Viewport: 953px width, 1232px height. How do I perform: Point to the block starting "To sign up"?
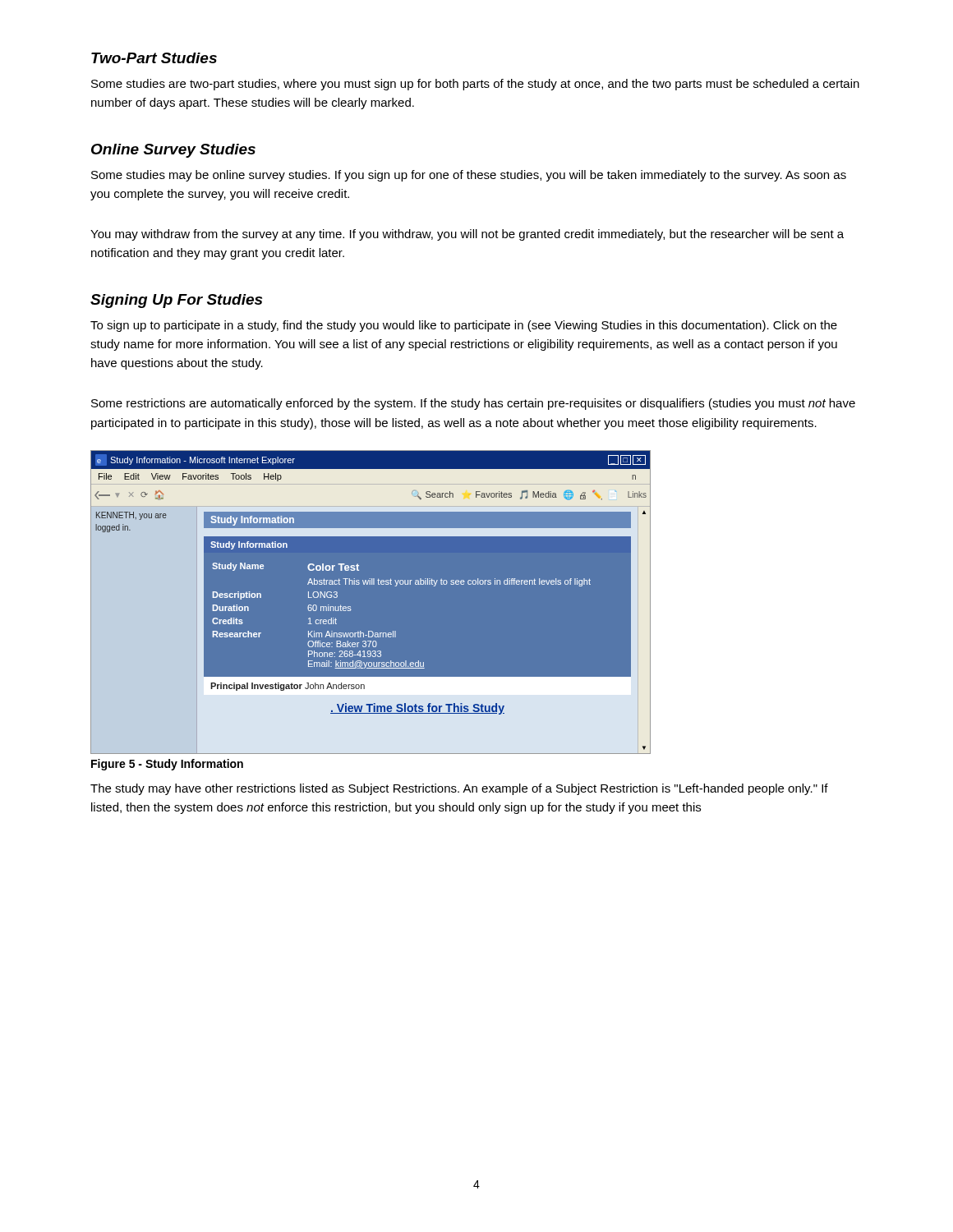coord(464,344)
